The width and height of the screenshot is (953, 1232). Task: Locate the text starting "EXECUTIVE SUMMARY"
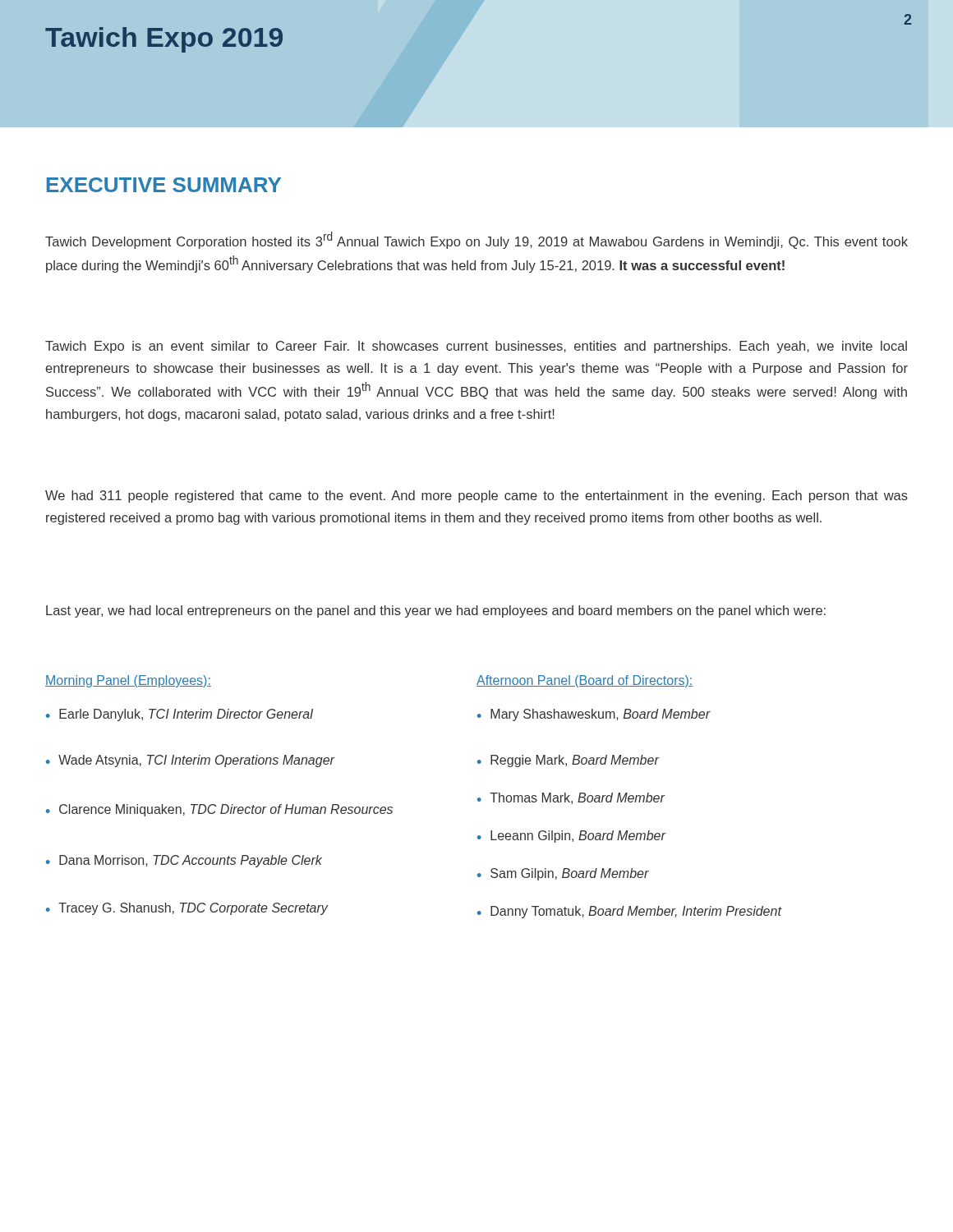(x=163, y=185)
